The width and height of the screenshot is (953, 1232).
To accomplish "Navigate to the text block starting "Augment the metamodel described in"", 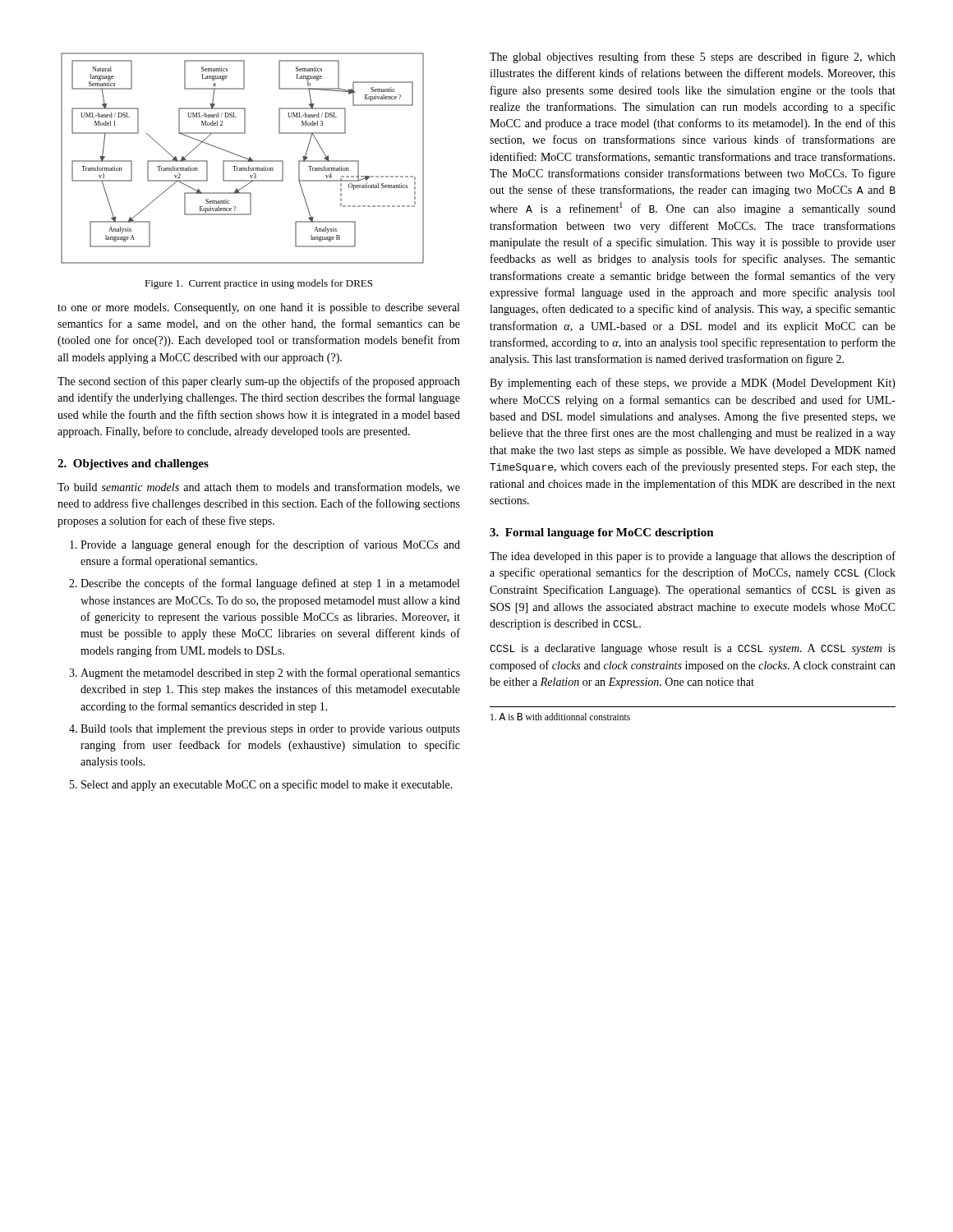I will coord(270,690).
